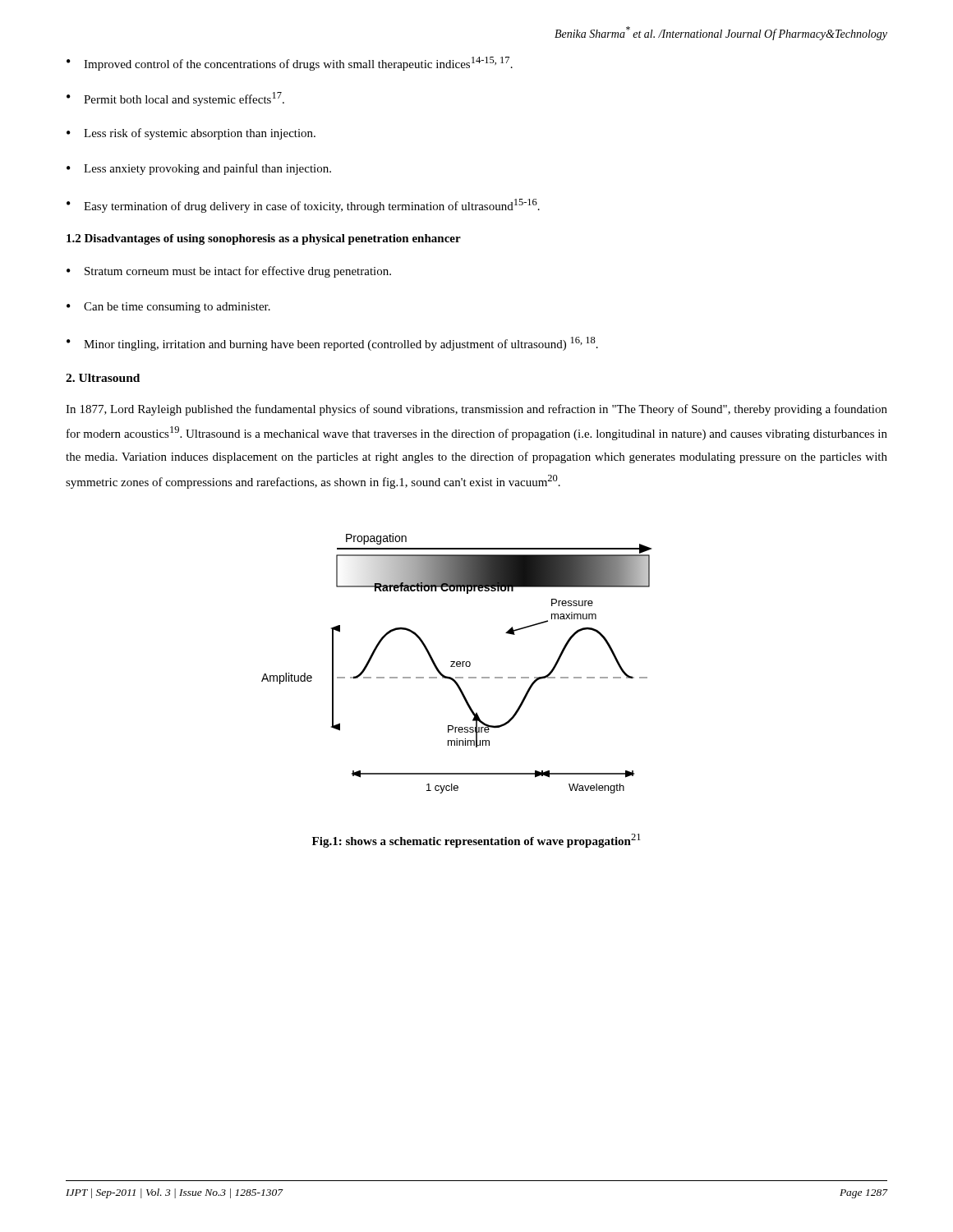The width and height of the screenshot is (953, 1232).
Task: Select the passage starting "1.2 Disadvantages of using sonophoresis as a"
Action: point(263,238)
